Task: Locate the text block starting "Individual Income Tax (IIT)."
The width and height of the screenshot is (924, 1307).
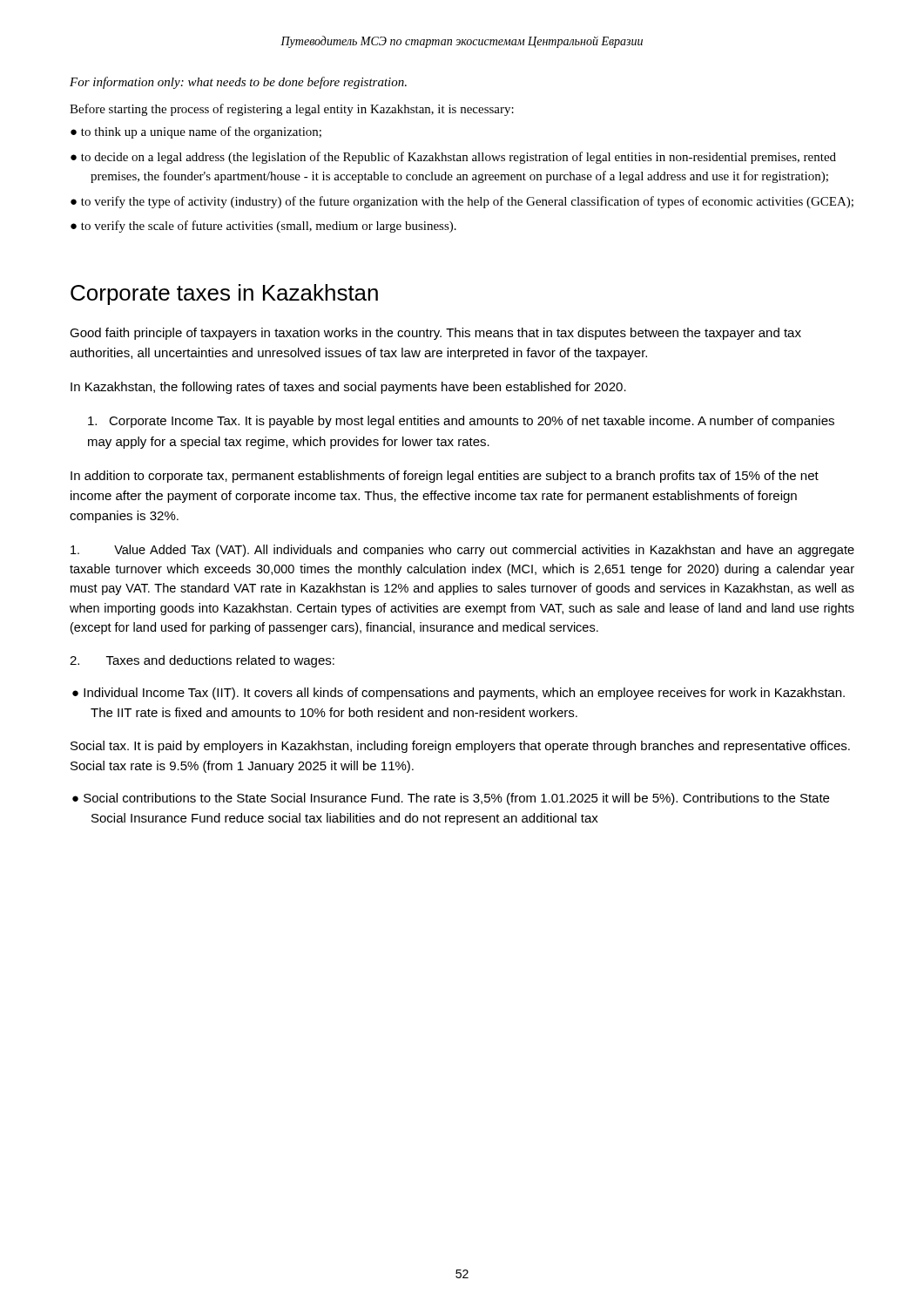Action: 464,703
